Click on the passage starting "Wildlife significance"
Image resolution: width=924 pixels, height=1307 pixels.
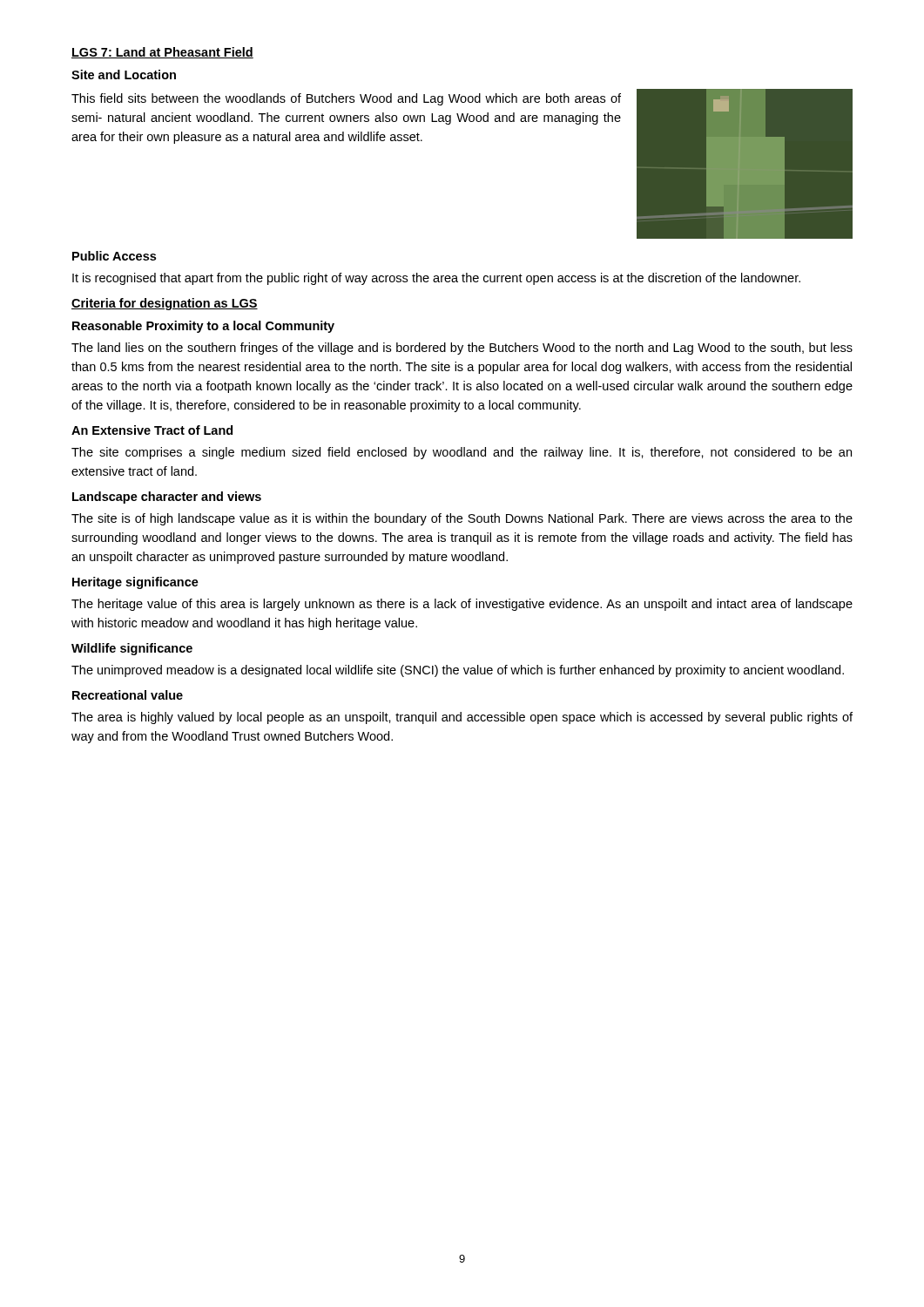[x=132, y=649]
